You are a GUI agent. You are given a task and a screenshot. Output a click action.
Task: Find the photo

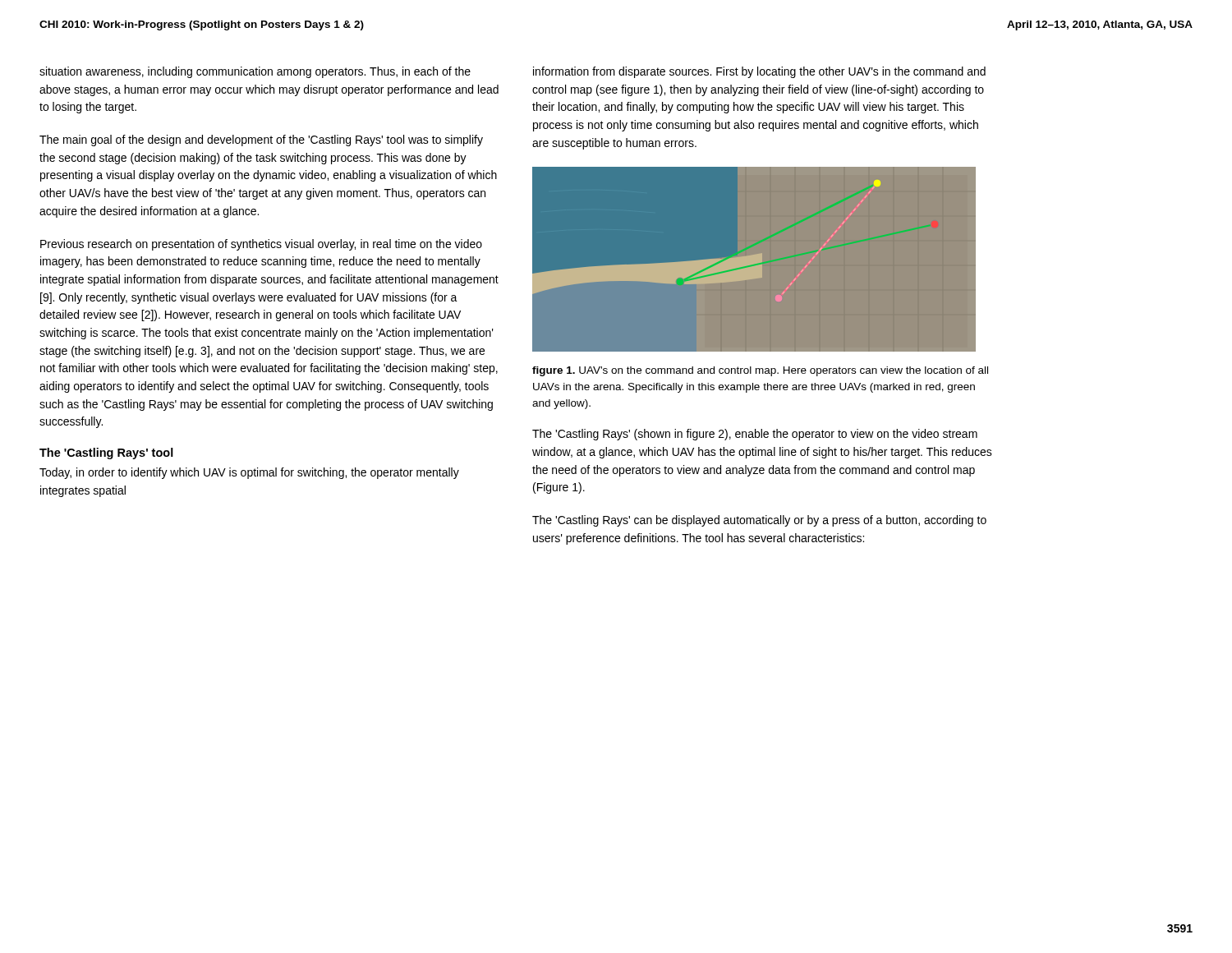(762, 261)
